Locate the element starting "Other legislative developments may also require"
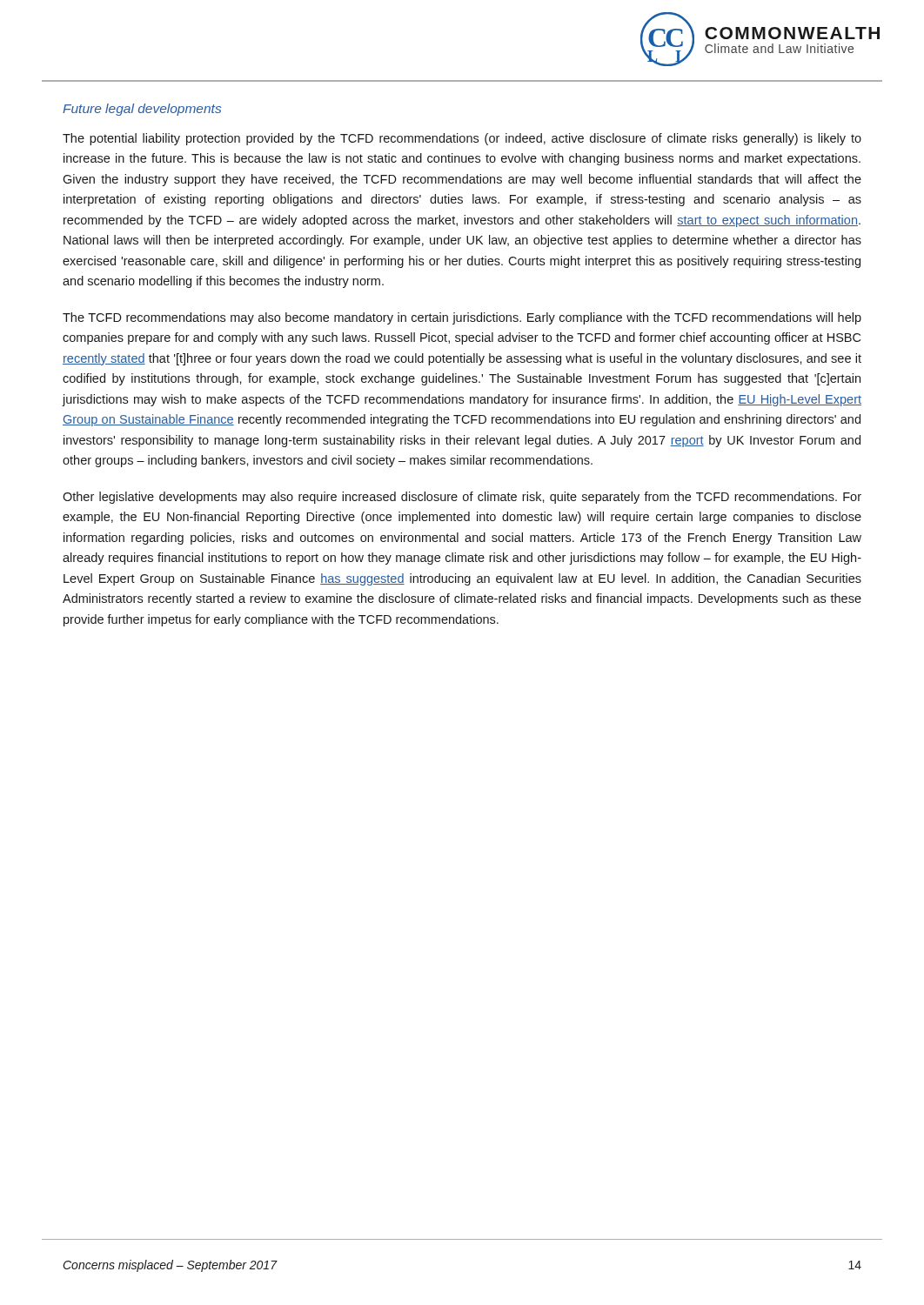The height and width of the screenshot is (1305, 924). click(x=462, y=558)
